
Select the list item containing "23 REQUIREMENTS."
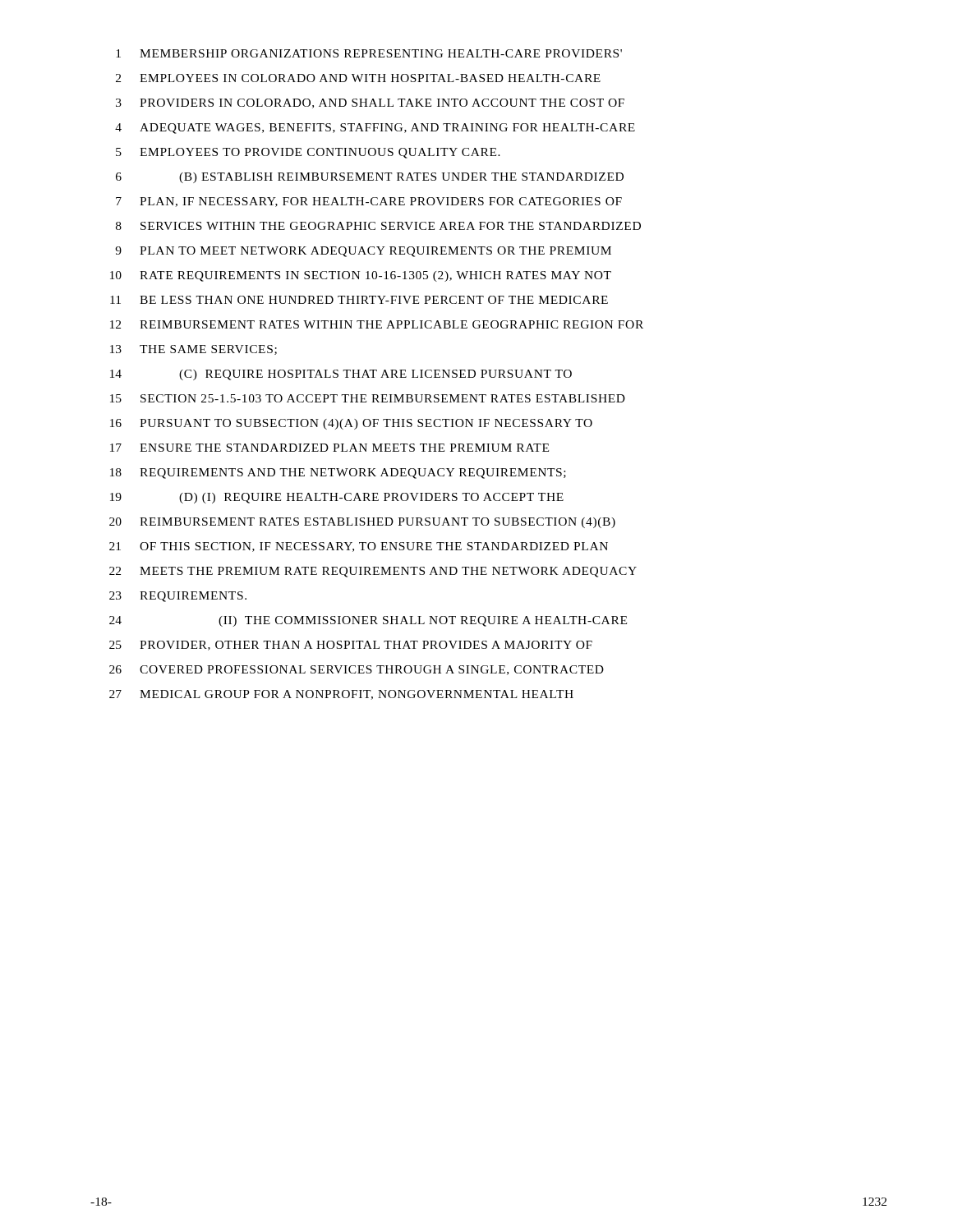coord(178,597)
